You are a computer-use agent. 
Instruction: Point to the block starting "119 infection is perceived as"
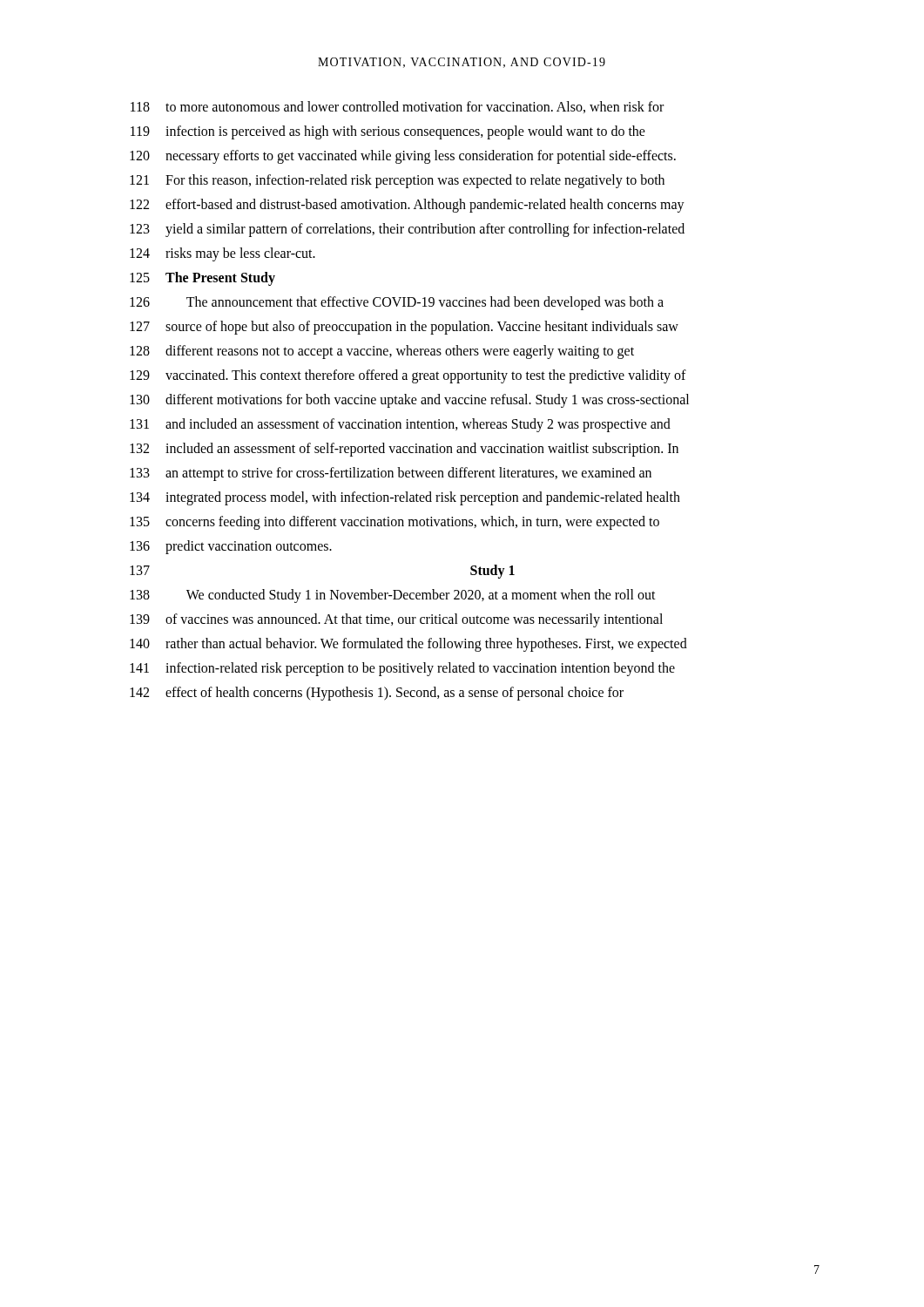pos(462,131)
